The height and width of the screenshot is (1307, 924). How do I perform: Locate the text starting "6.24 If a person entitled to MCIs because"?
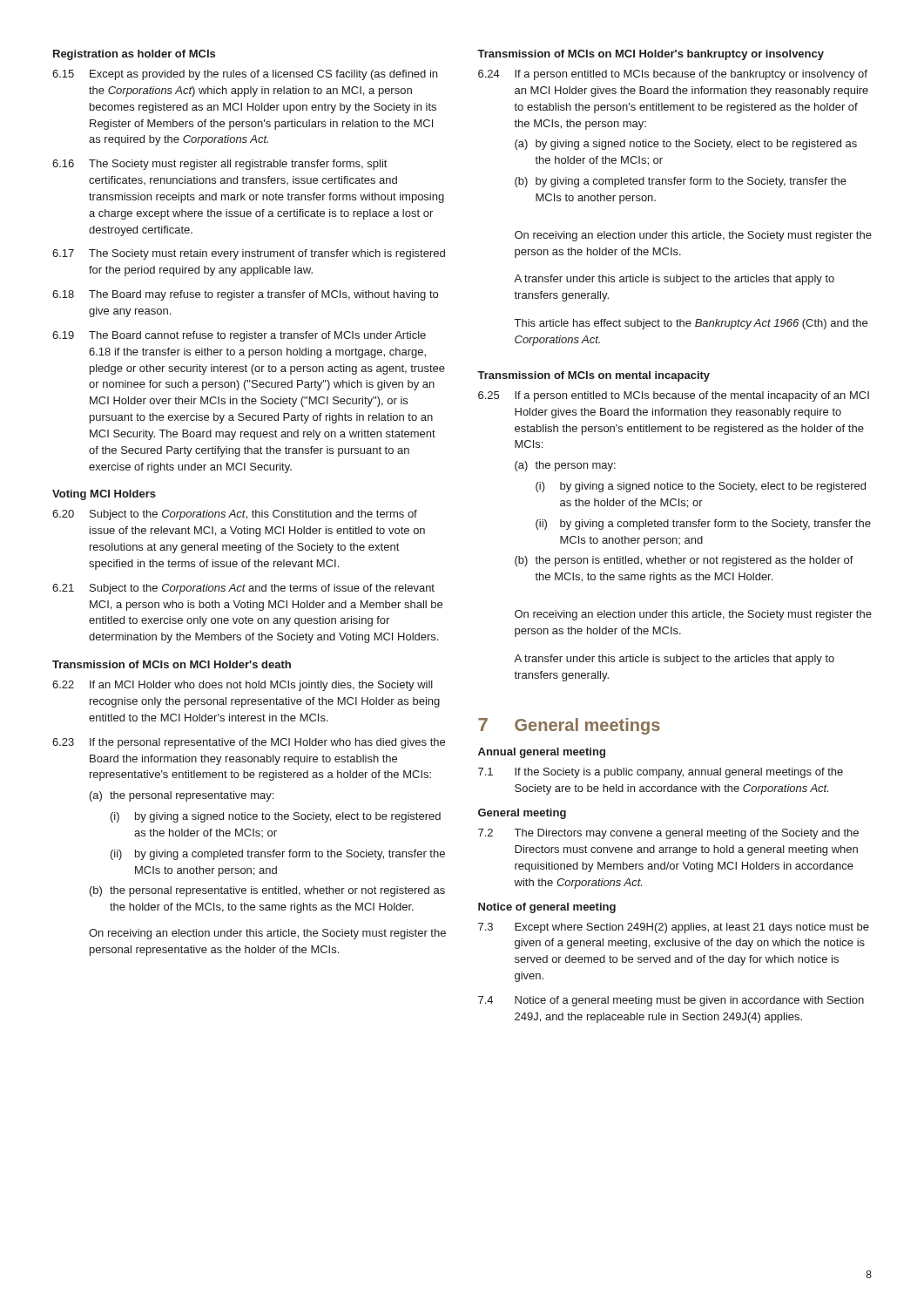pyautogui.click(x=673, y=75)
